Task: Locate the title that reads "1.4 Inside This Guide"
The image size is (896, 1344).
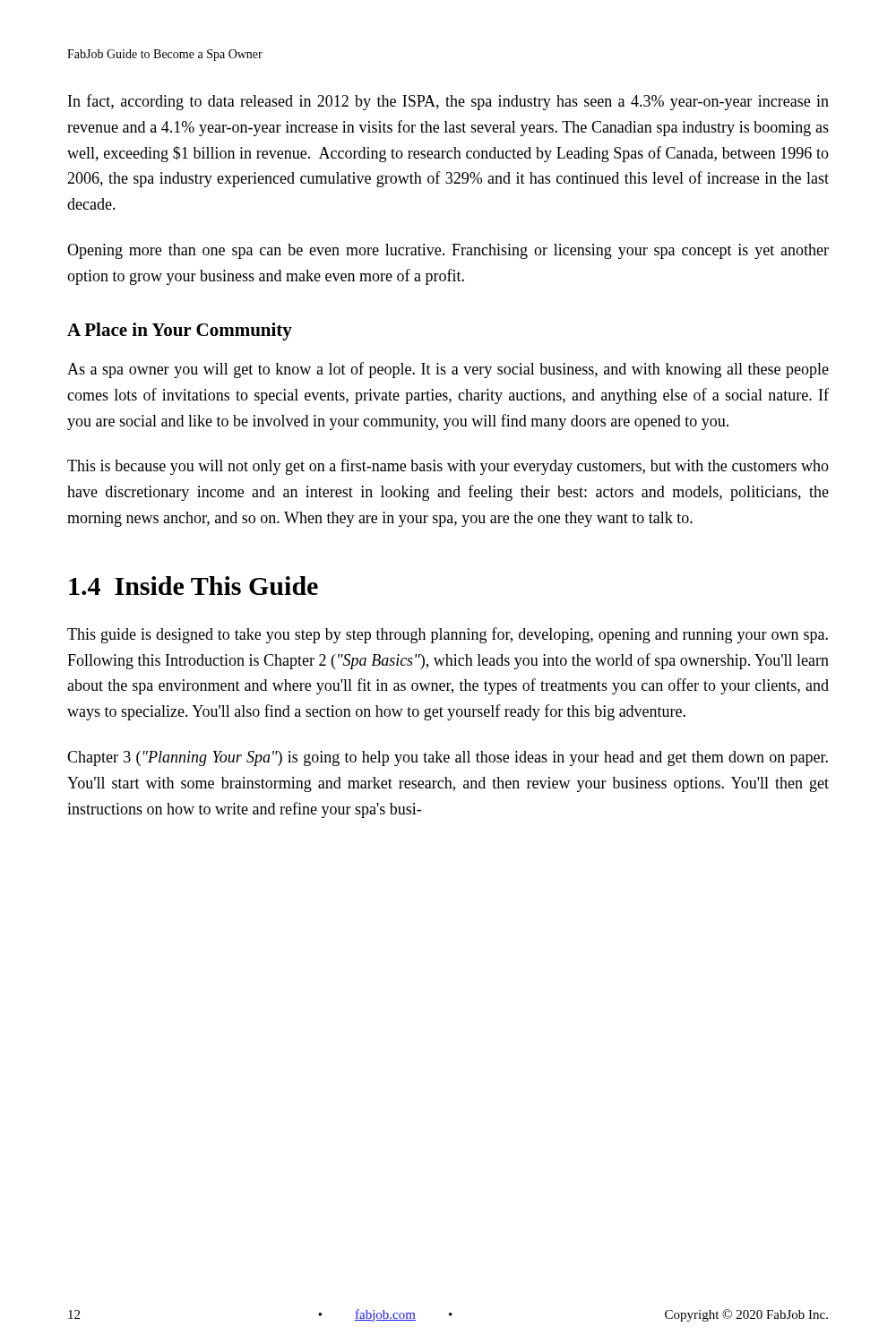Action: pyautogui.click(x=193, y=585)
